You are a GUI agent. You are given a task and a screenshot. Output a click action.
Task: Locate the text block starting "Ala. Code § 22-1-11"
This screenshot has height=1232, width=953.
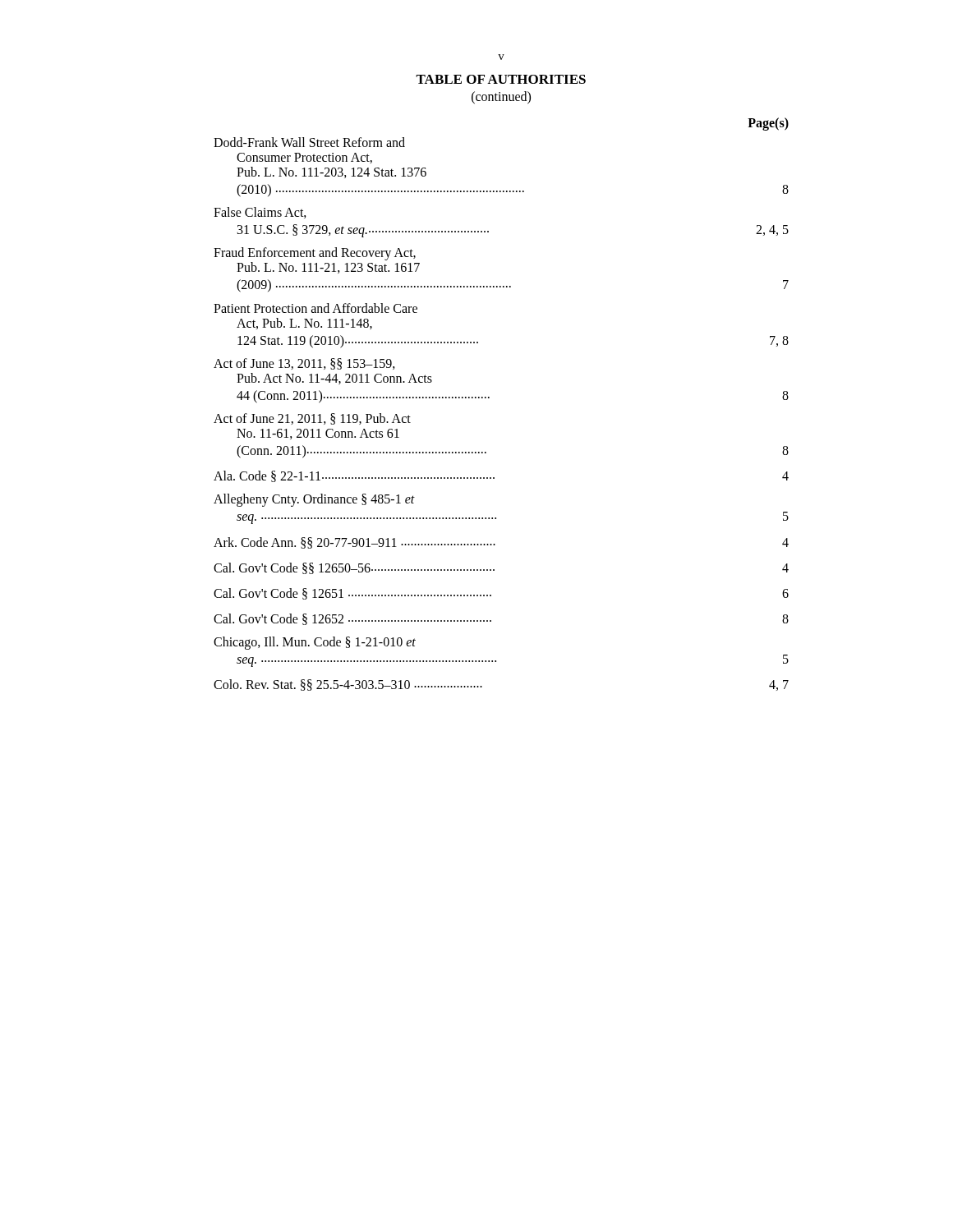tap(501, 476)
